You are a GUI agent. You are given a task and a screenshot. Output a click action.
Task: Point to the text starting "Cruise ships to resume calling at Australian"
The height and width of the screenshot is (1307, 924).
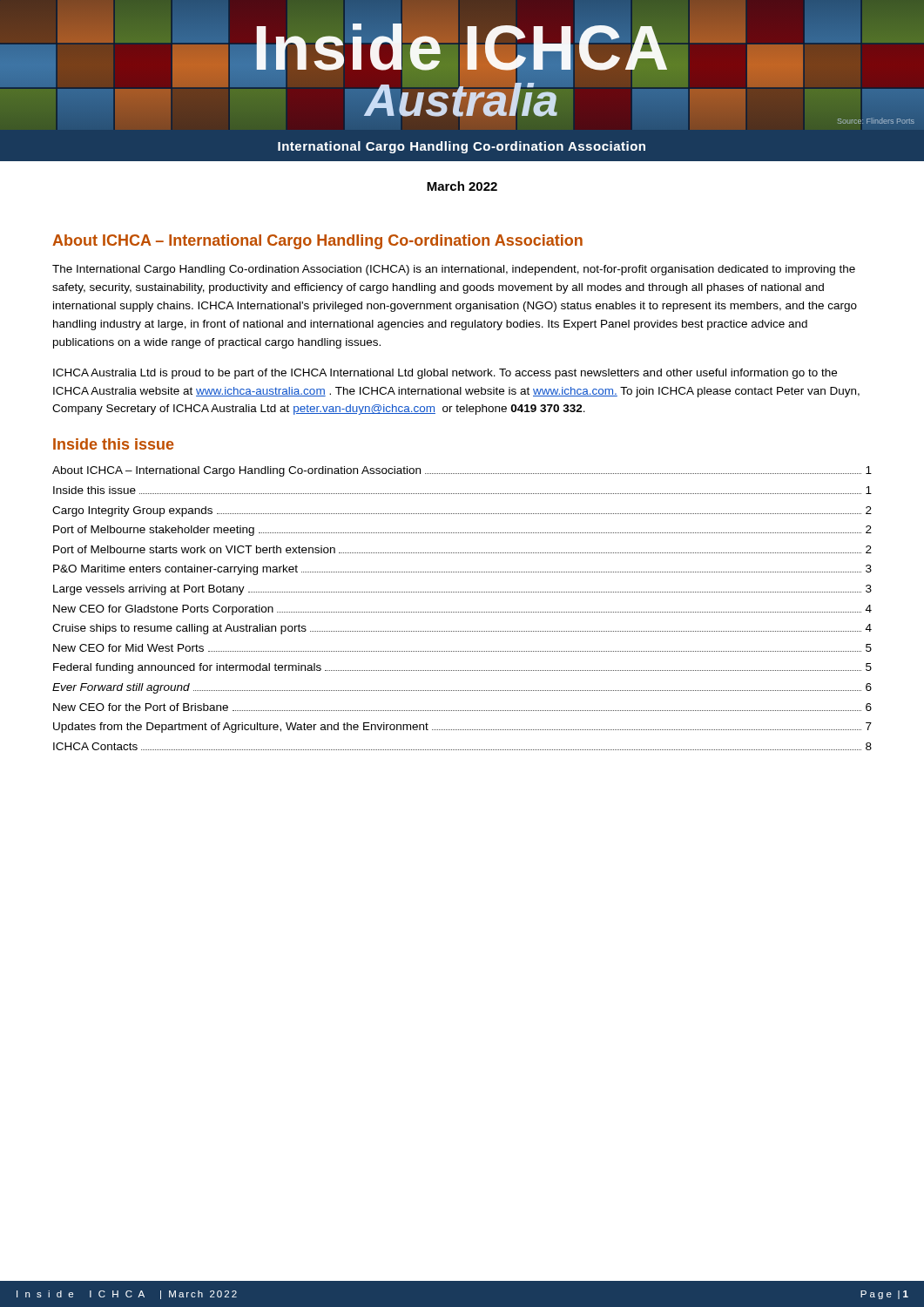[462, 628]
